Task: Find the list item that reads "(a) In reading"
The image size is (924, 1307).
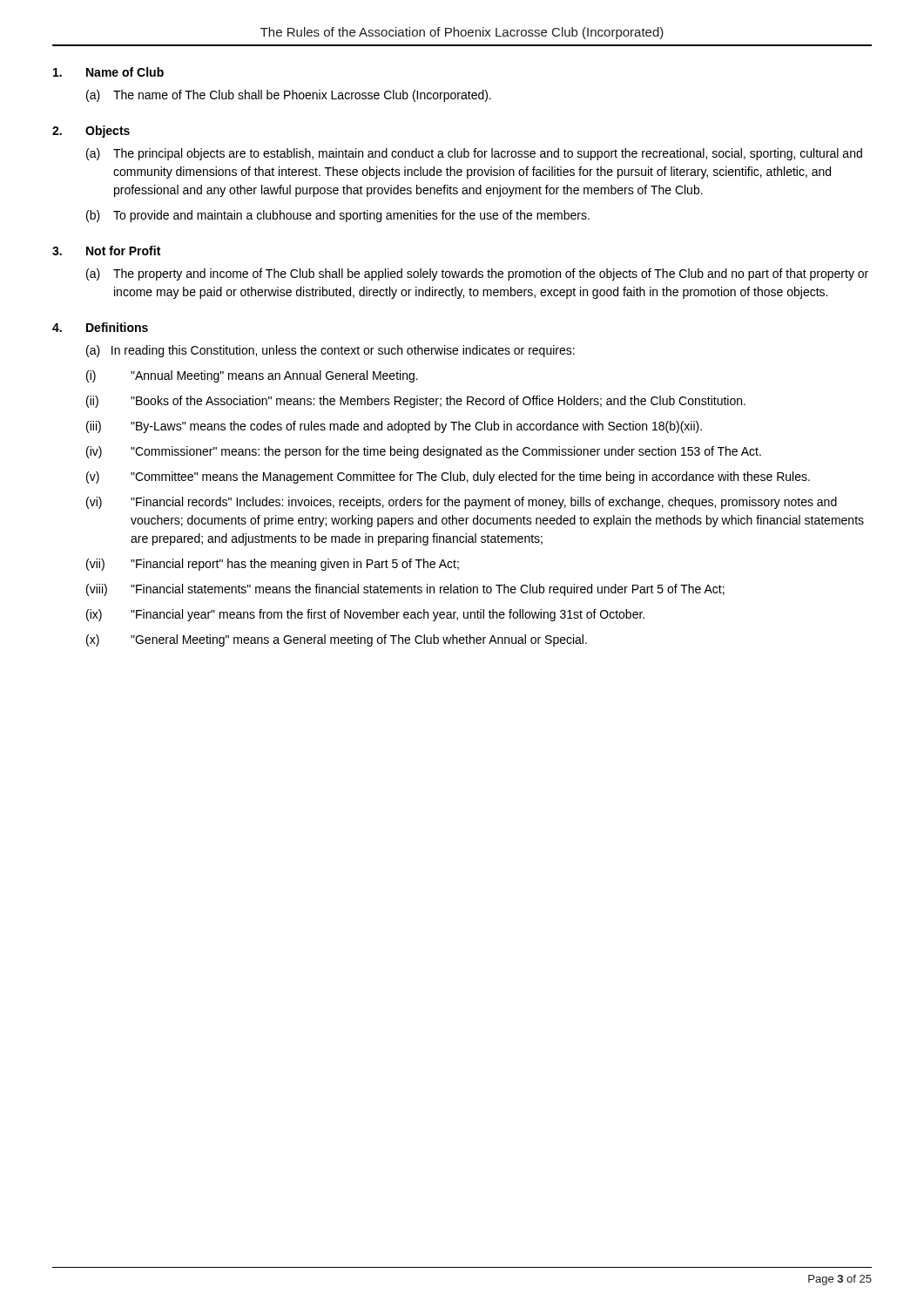Action: pos(330,350)
